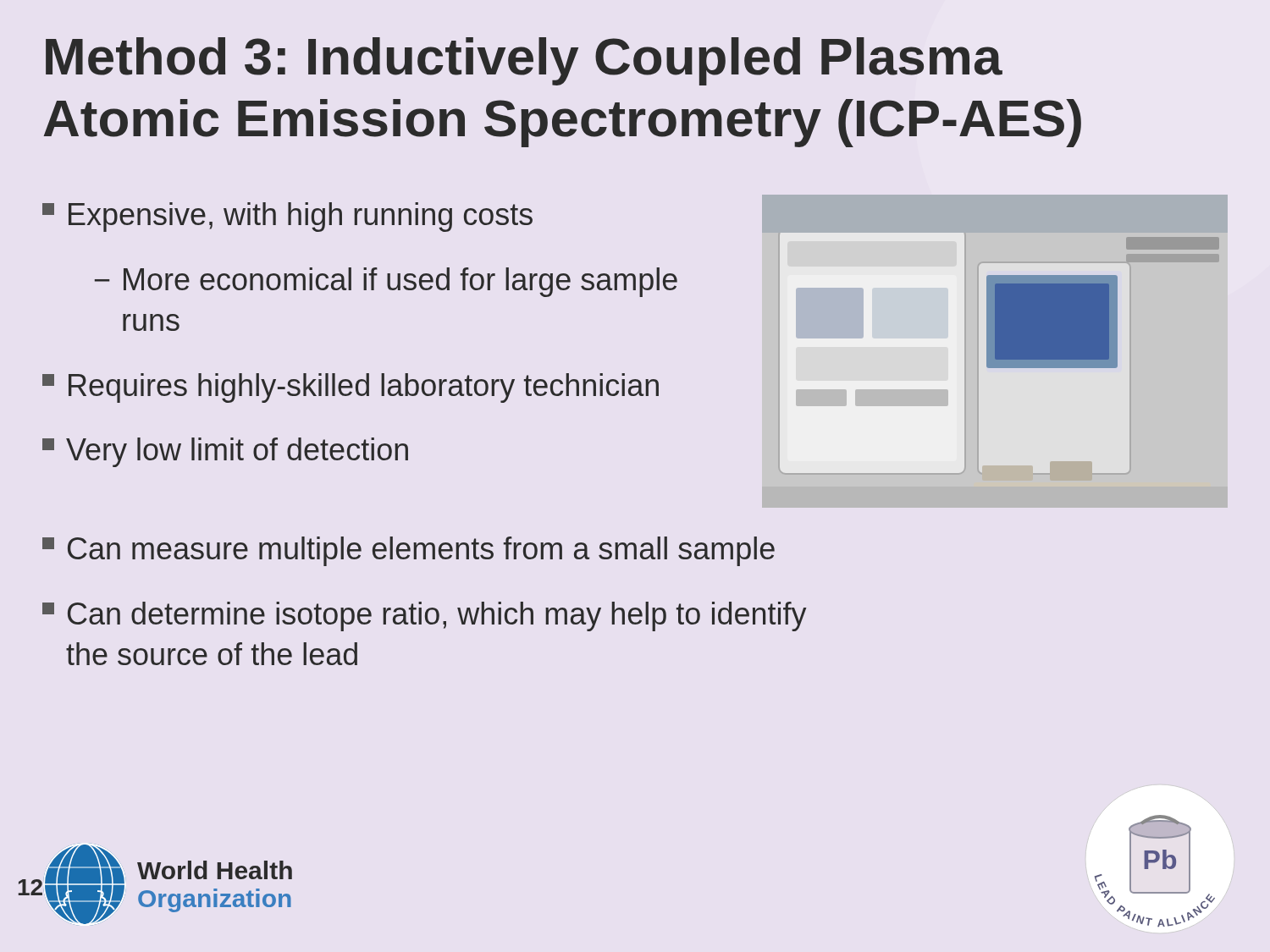
Task: Locate the photo
Action: 995,351
